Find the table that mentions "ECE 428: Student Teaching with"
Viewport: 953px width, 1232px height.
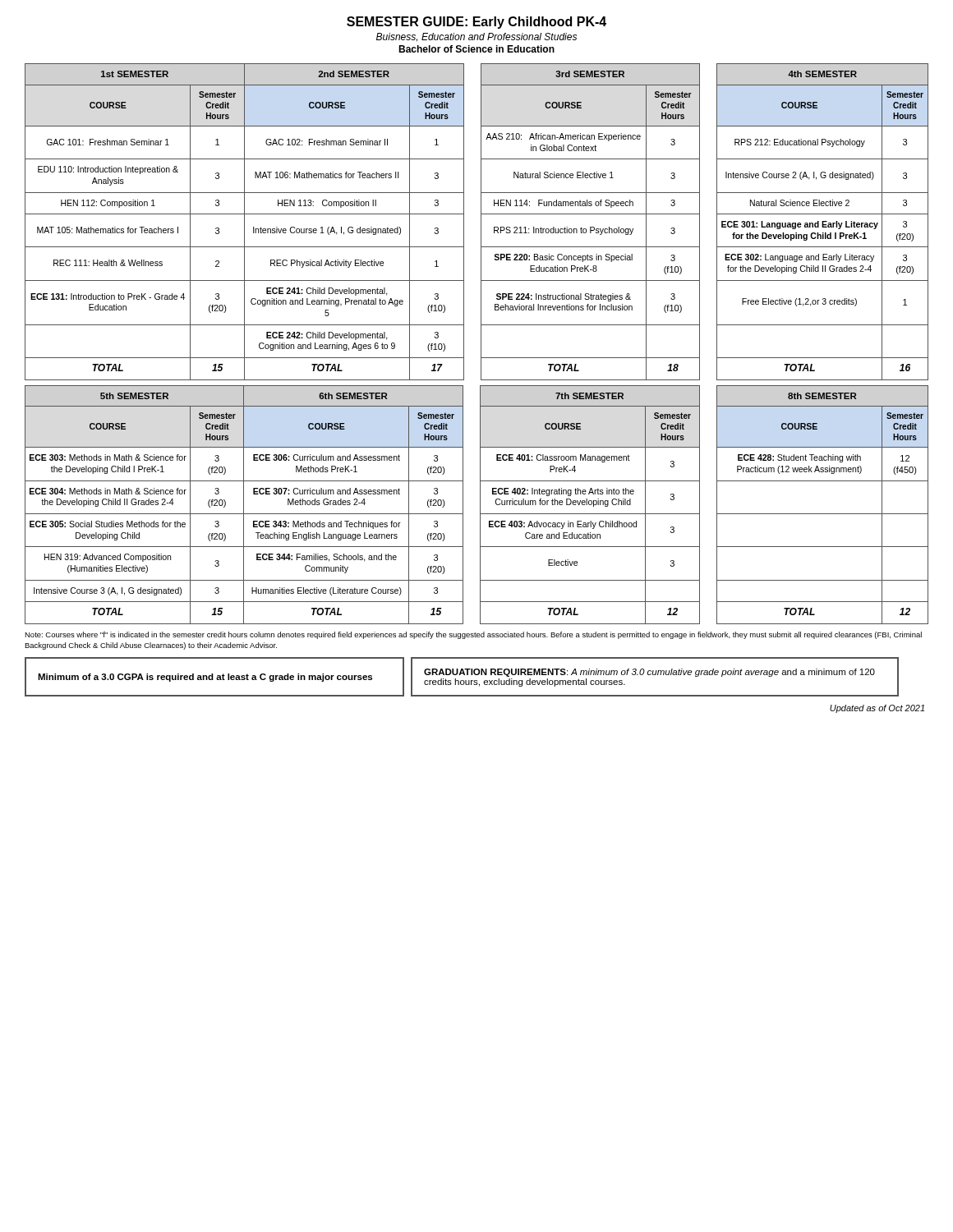pos(476,504)
